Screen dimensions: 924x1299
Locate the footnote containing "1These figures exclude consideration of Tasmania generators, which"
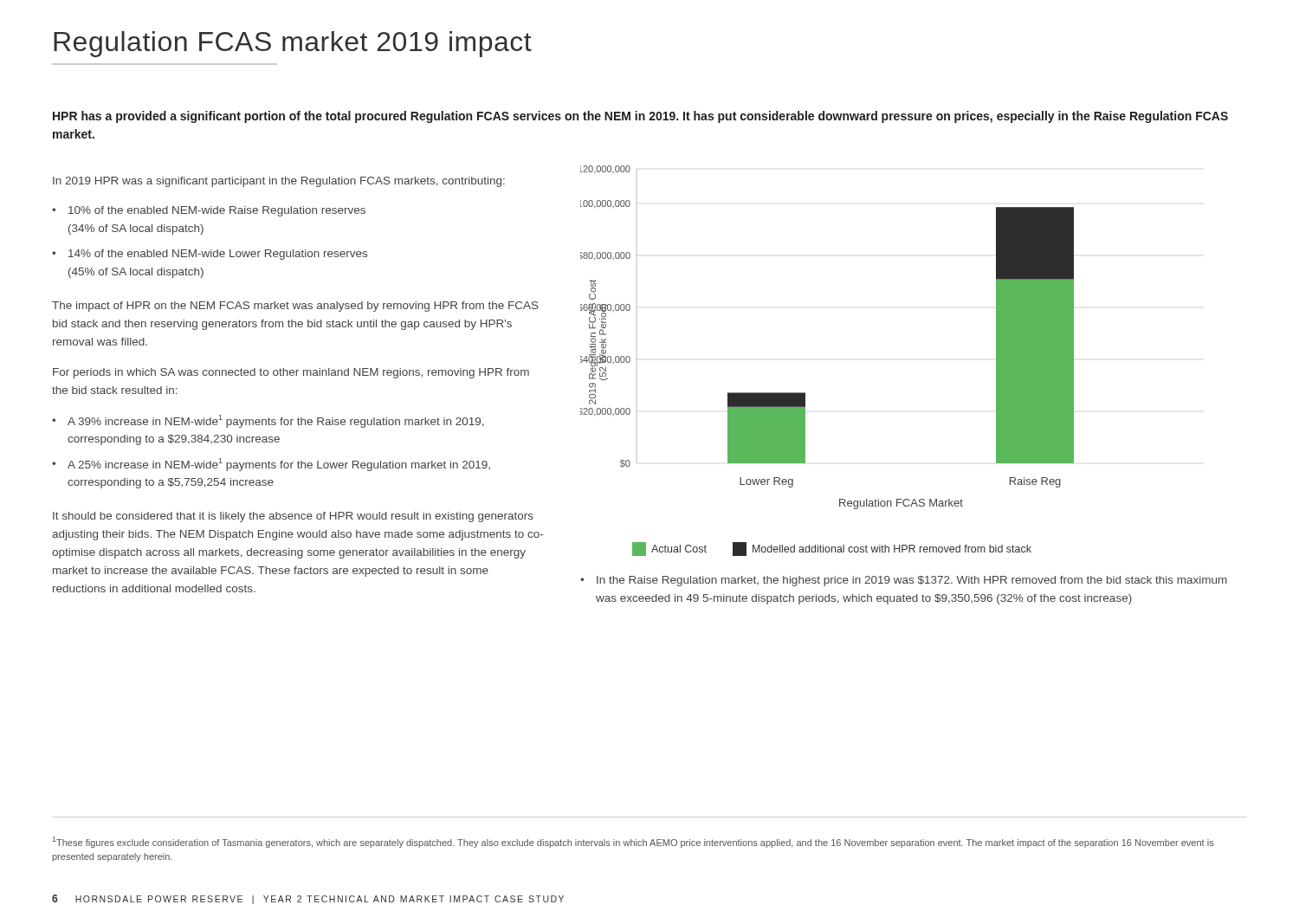[650, 849]
